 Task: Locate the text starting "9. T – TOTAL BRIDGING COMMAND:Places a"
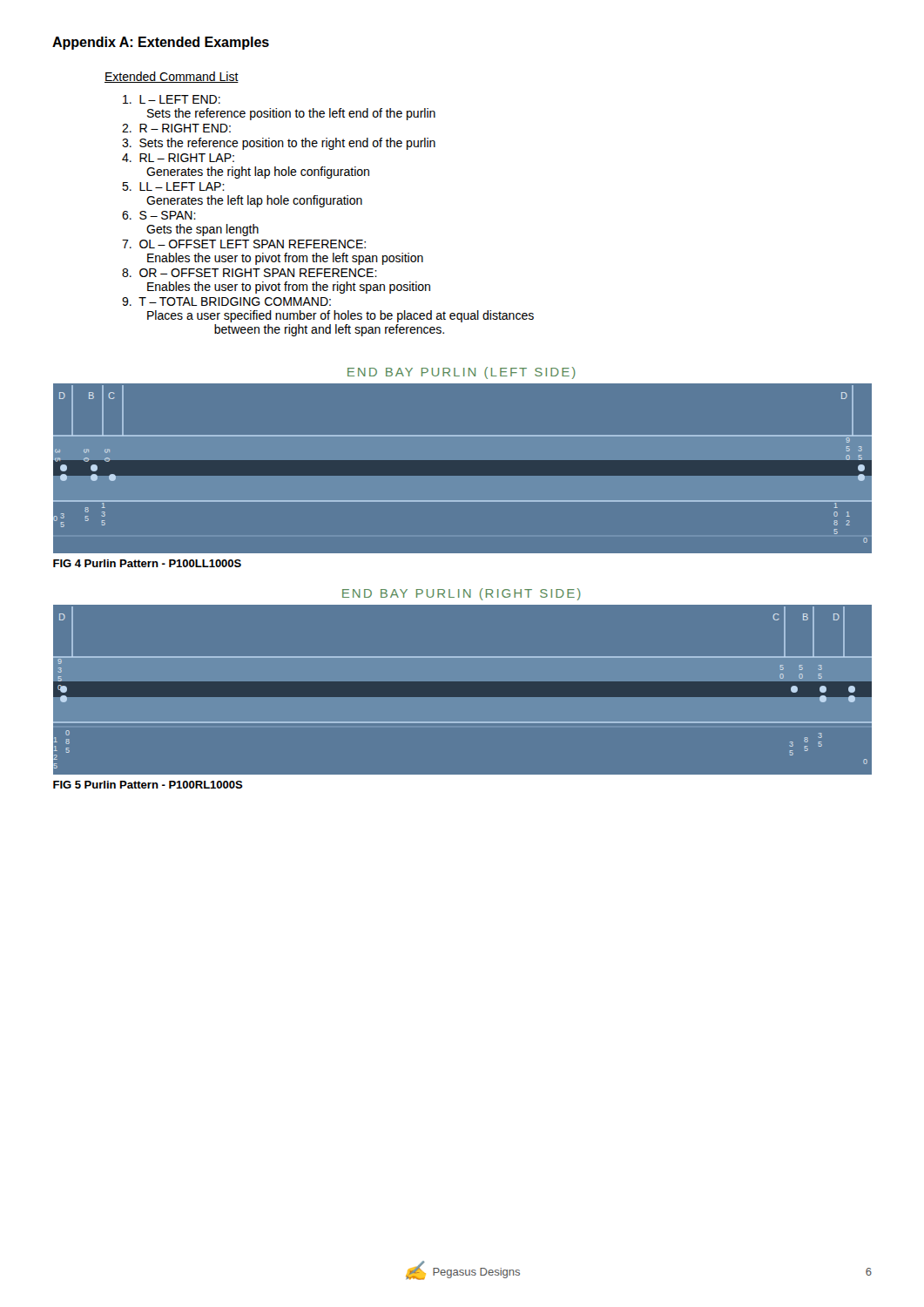click(328, 315)
